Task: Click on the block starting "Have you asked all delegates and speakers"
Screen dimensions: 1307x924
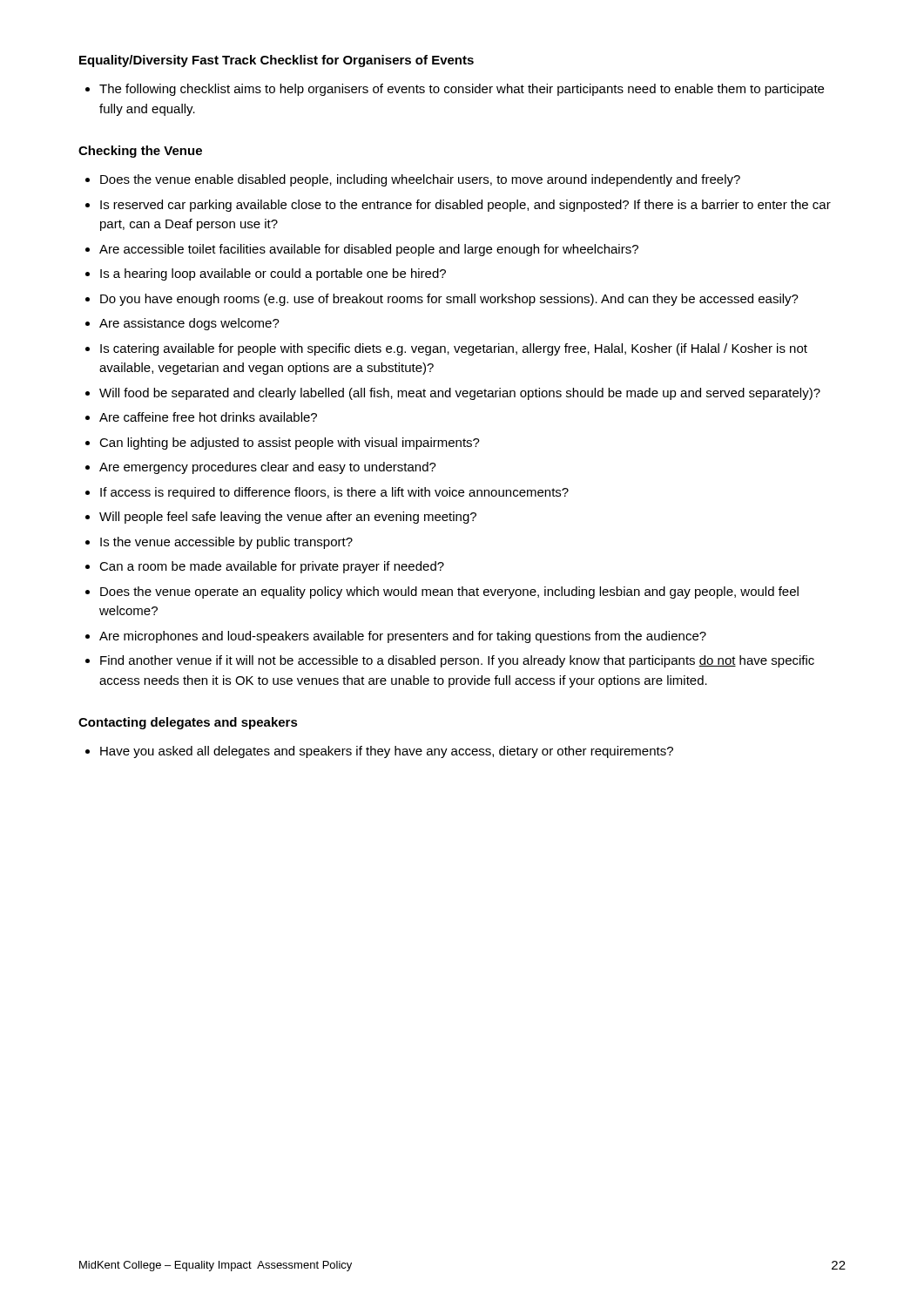Action: (x=472, y=751)
